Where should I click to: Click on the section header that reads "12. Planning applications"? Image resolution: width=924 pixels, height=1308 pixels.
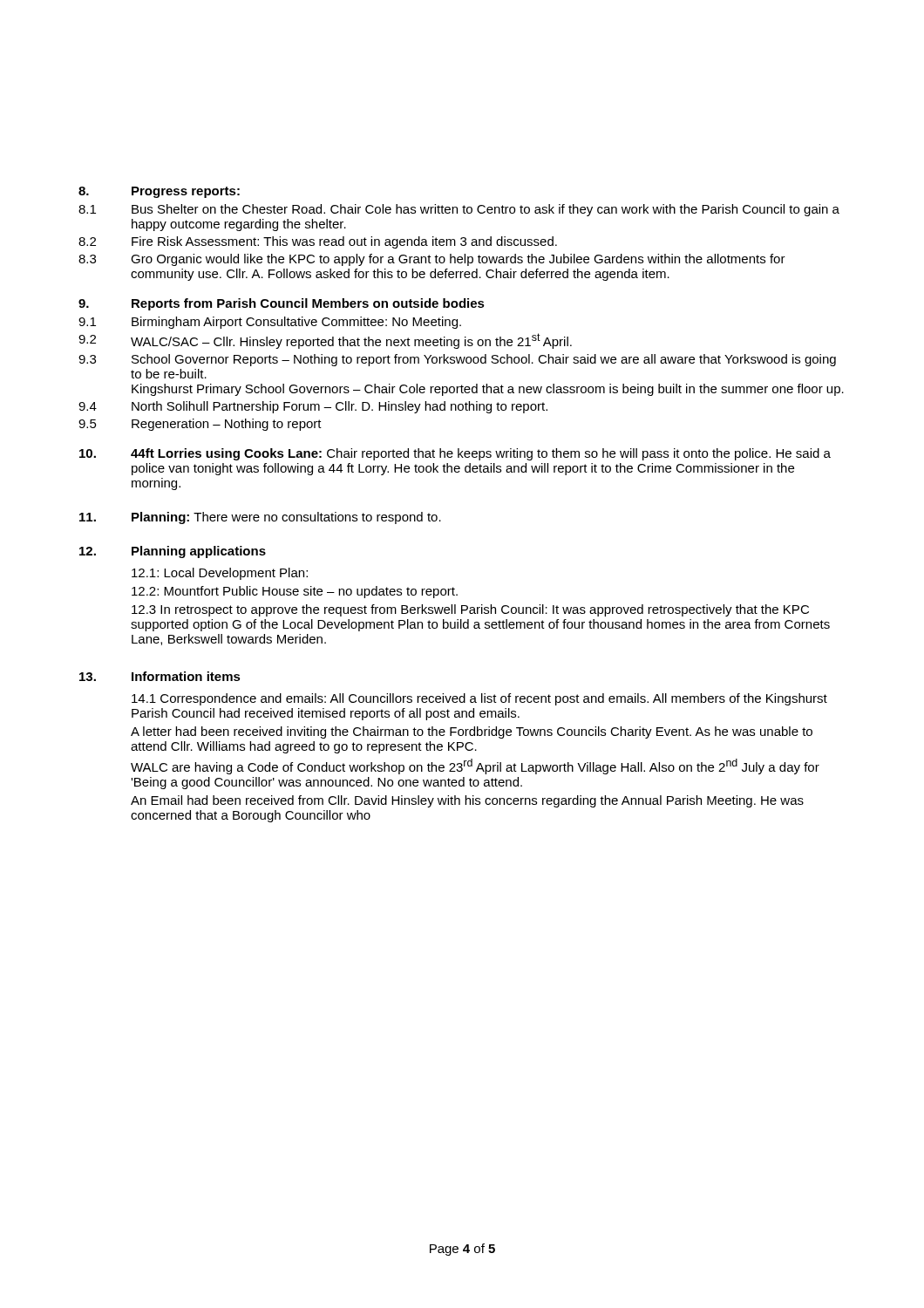173,552
